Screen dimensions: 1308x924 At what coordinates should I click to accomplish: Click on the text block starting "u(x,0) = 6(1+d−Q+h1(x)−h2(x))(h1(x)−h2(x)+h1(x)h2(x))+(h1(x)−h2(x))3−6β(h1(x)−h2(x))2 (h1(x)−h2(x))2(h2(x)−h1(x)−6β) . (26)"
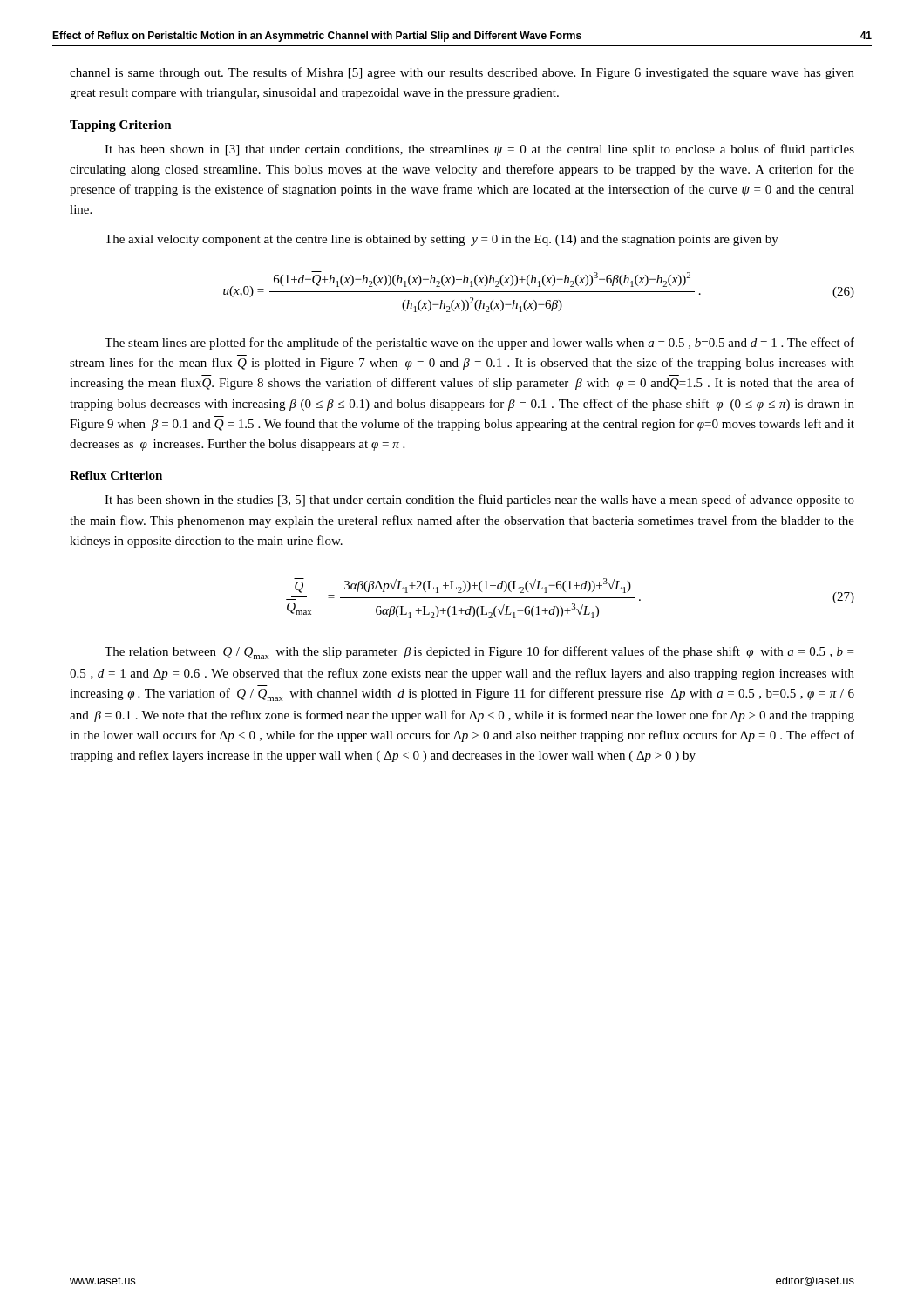click(538, 291)
